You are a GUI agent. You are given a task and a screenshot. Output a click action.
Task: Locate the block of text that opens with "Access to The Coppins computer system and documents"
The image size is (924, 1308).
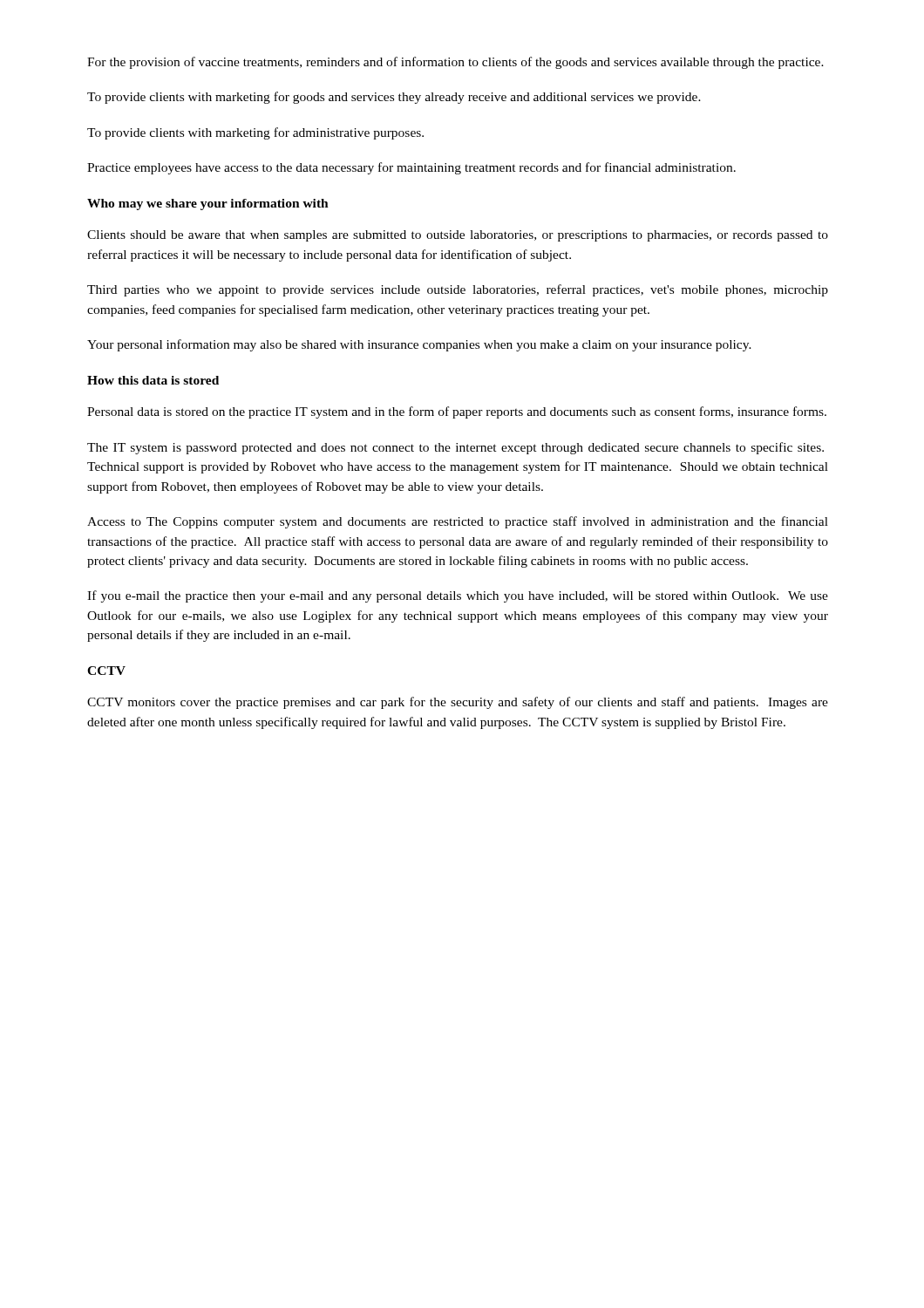pyautogui.click(x=458, y=541)
